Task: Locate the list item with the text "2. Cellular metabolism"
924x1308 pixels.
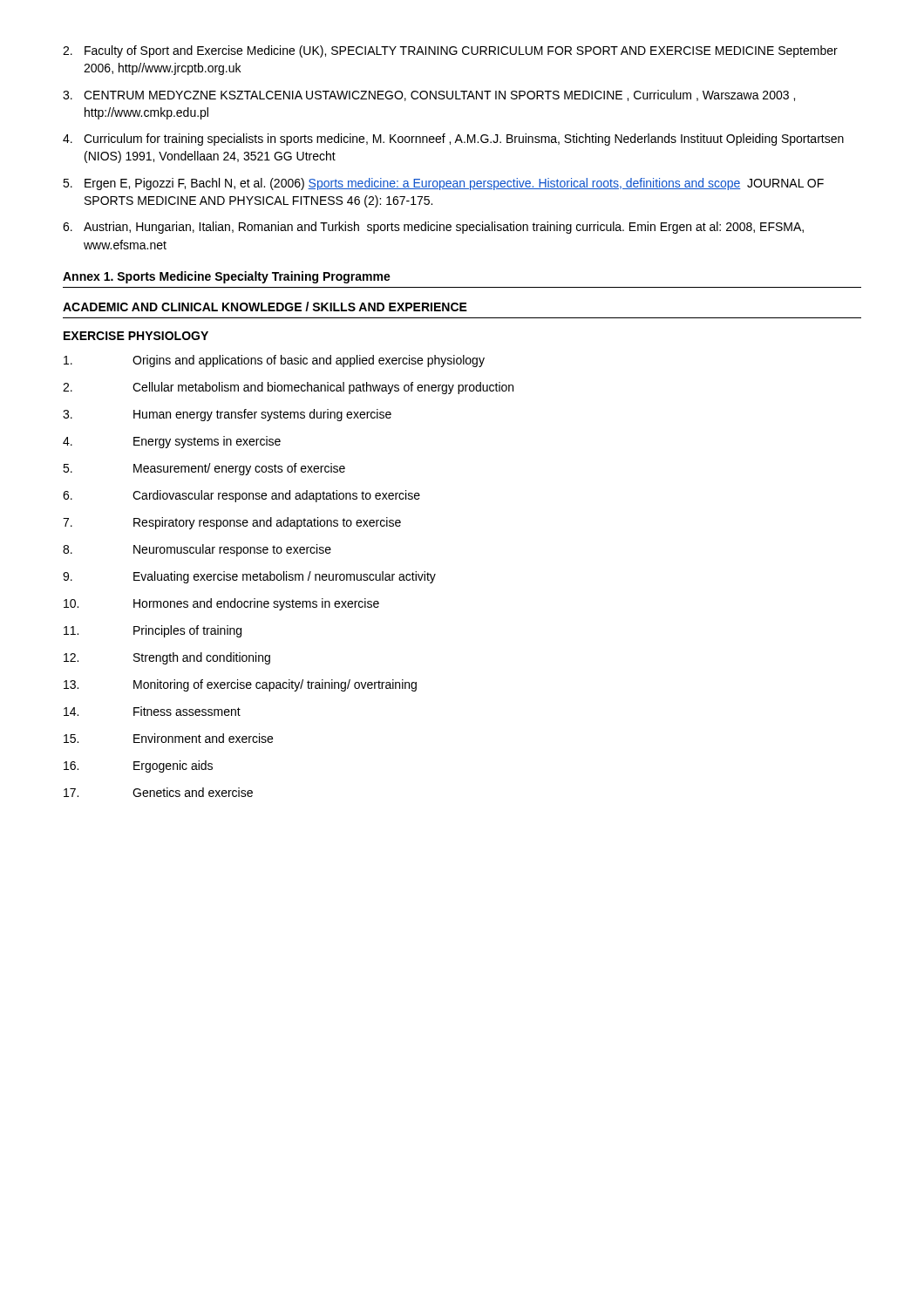Action: click(x=462, y=388)
